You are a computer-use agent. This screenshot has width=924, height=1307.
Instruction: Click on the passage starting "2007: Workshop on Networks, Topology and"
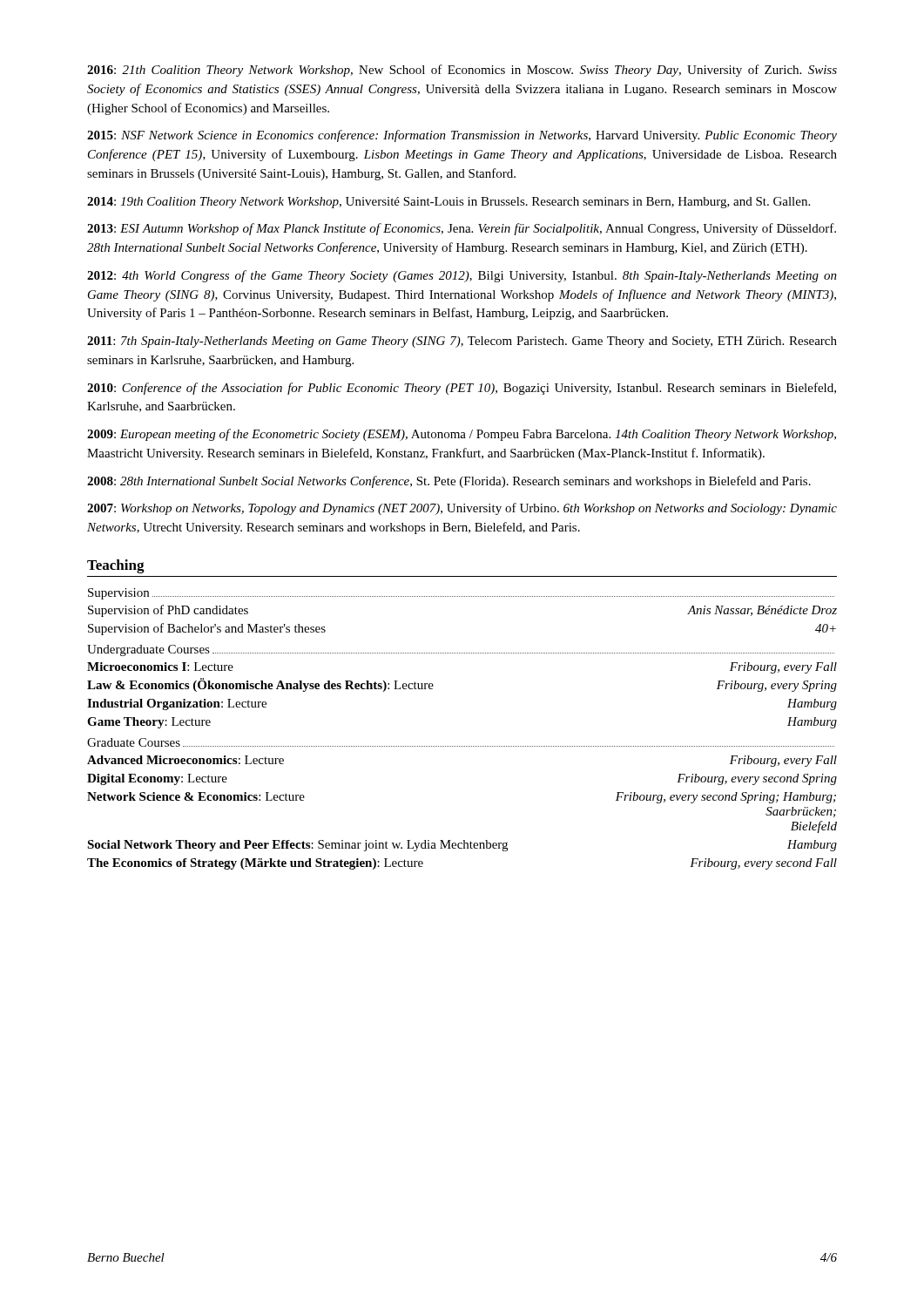click(x=462, y=518)
